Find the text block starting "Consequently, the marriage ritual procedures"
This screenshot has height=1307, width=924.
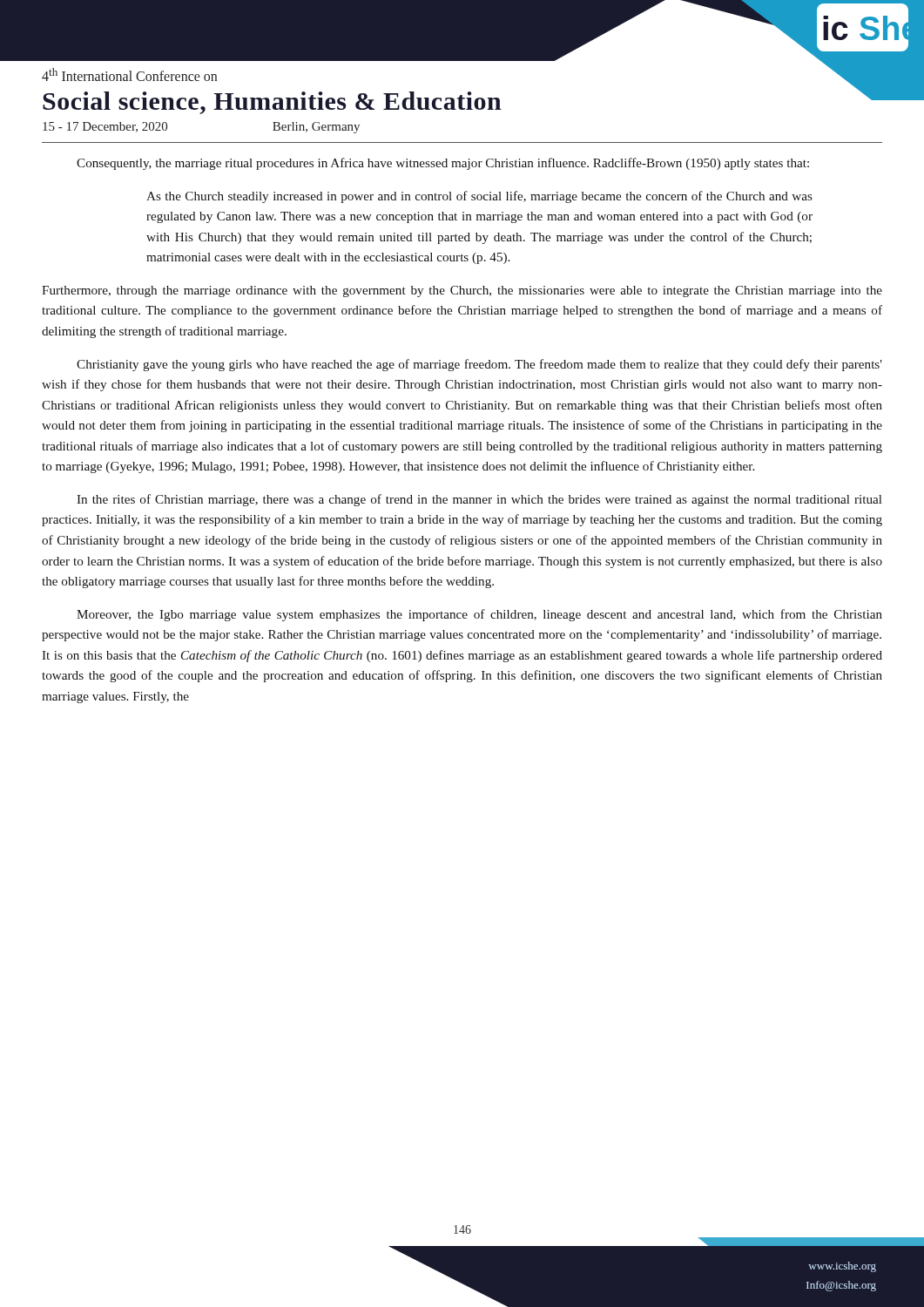tap(443, 163)
